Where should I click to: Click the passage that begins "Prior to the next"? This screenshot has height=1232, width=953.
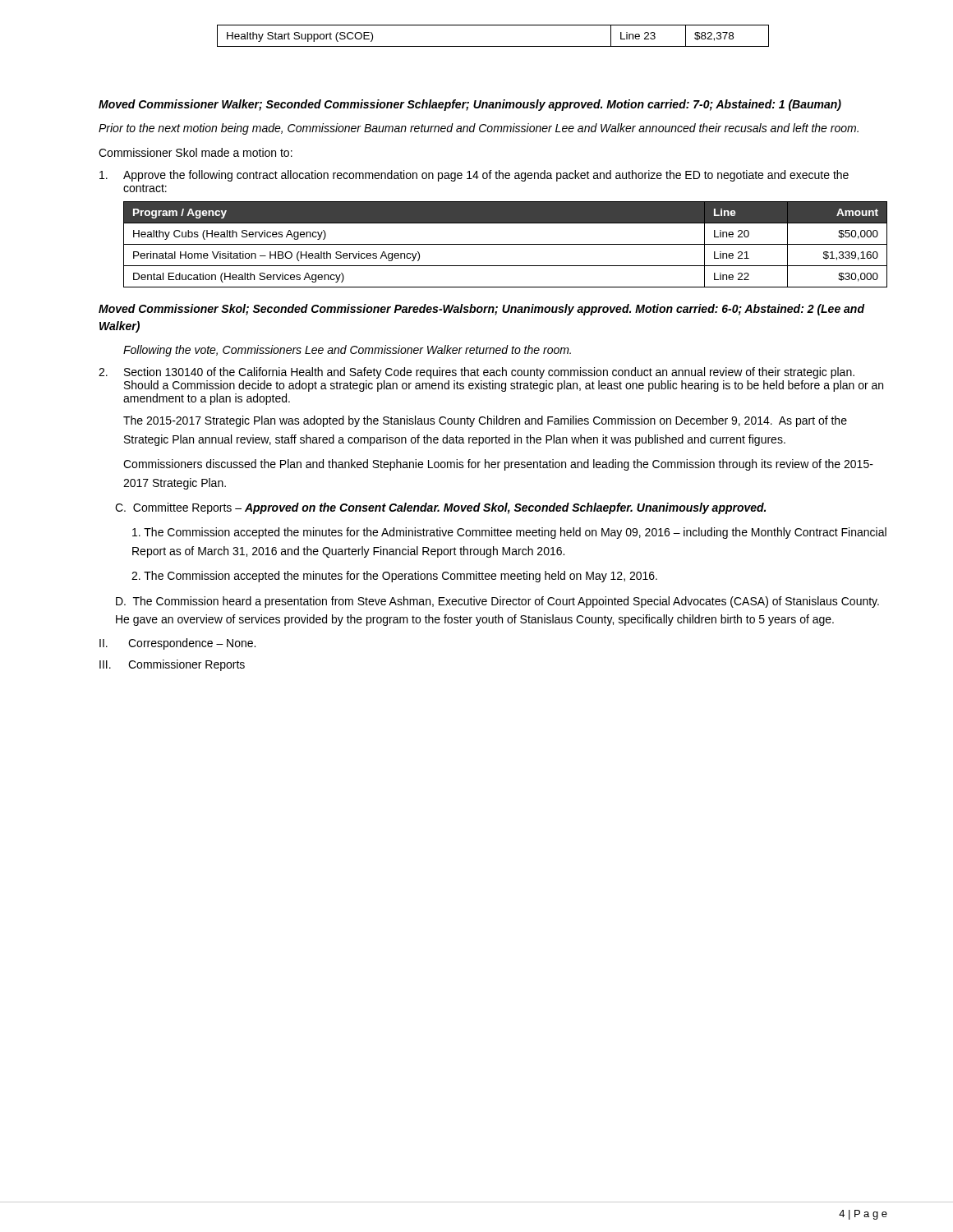pos(493,128)
